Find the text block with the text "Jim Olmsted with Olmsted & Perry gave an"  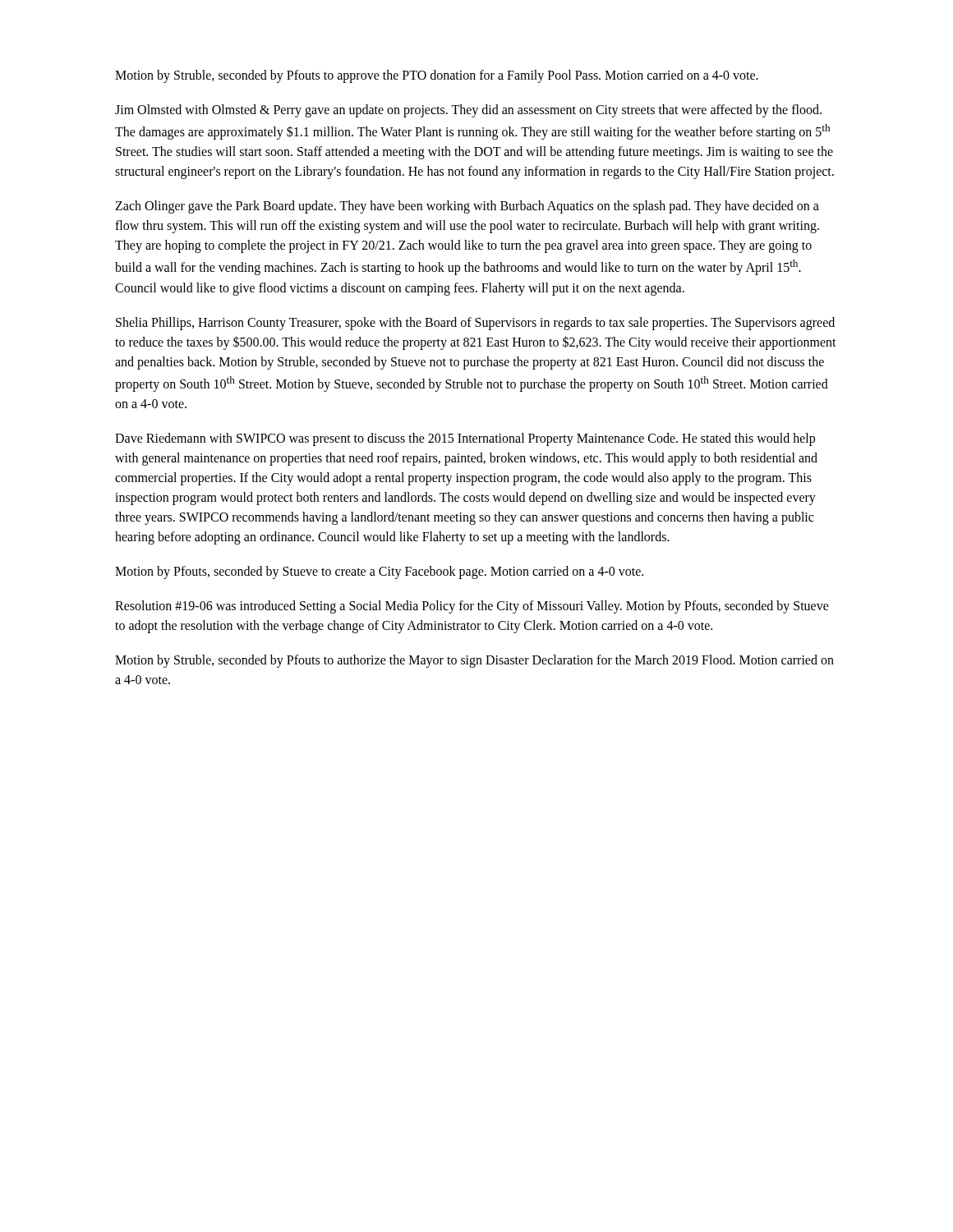[475, 141]
